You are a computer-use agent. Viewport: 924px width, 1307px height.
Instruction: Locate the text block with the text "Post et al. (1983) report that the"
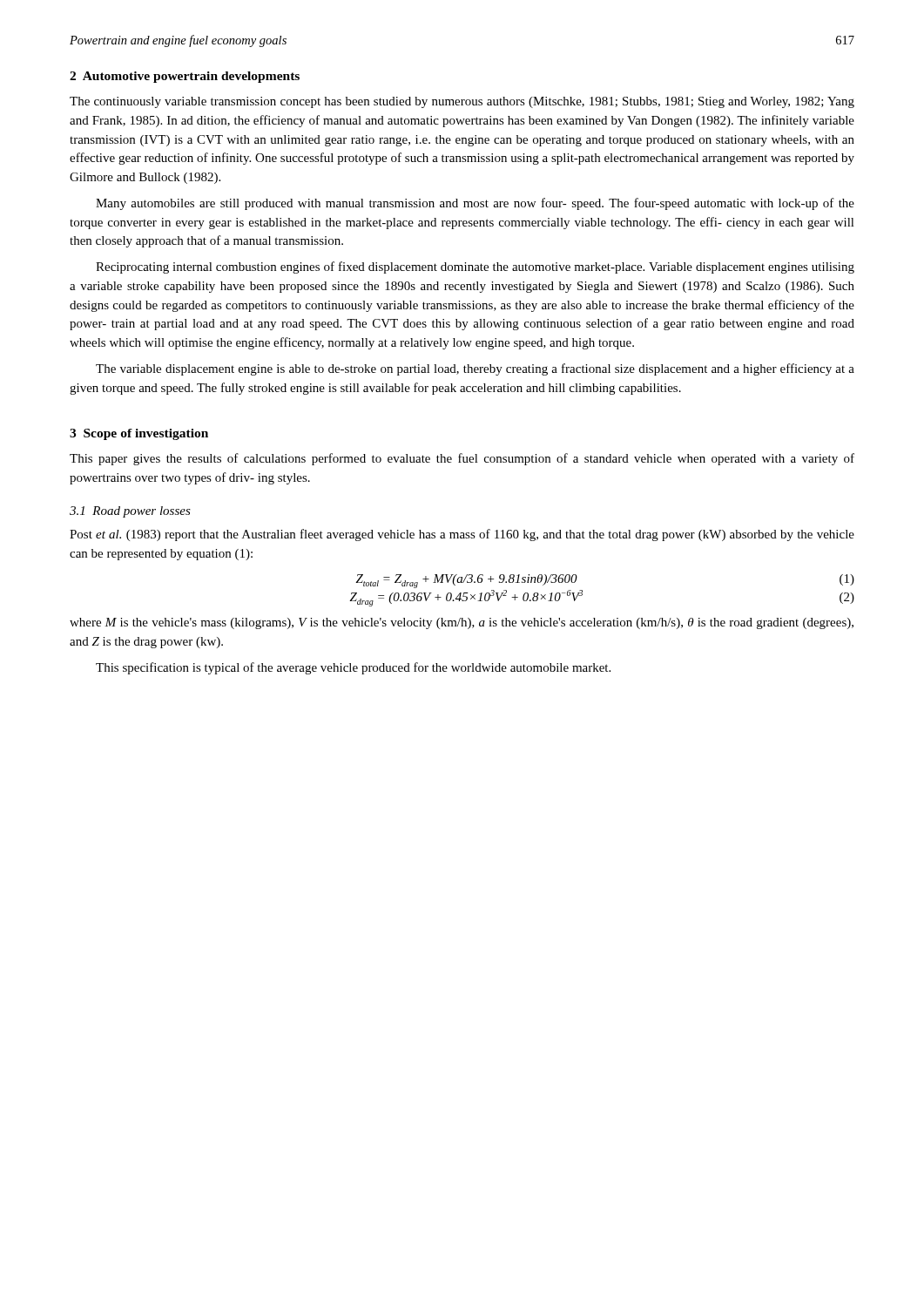tap(462, 544)
